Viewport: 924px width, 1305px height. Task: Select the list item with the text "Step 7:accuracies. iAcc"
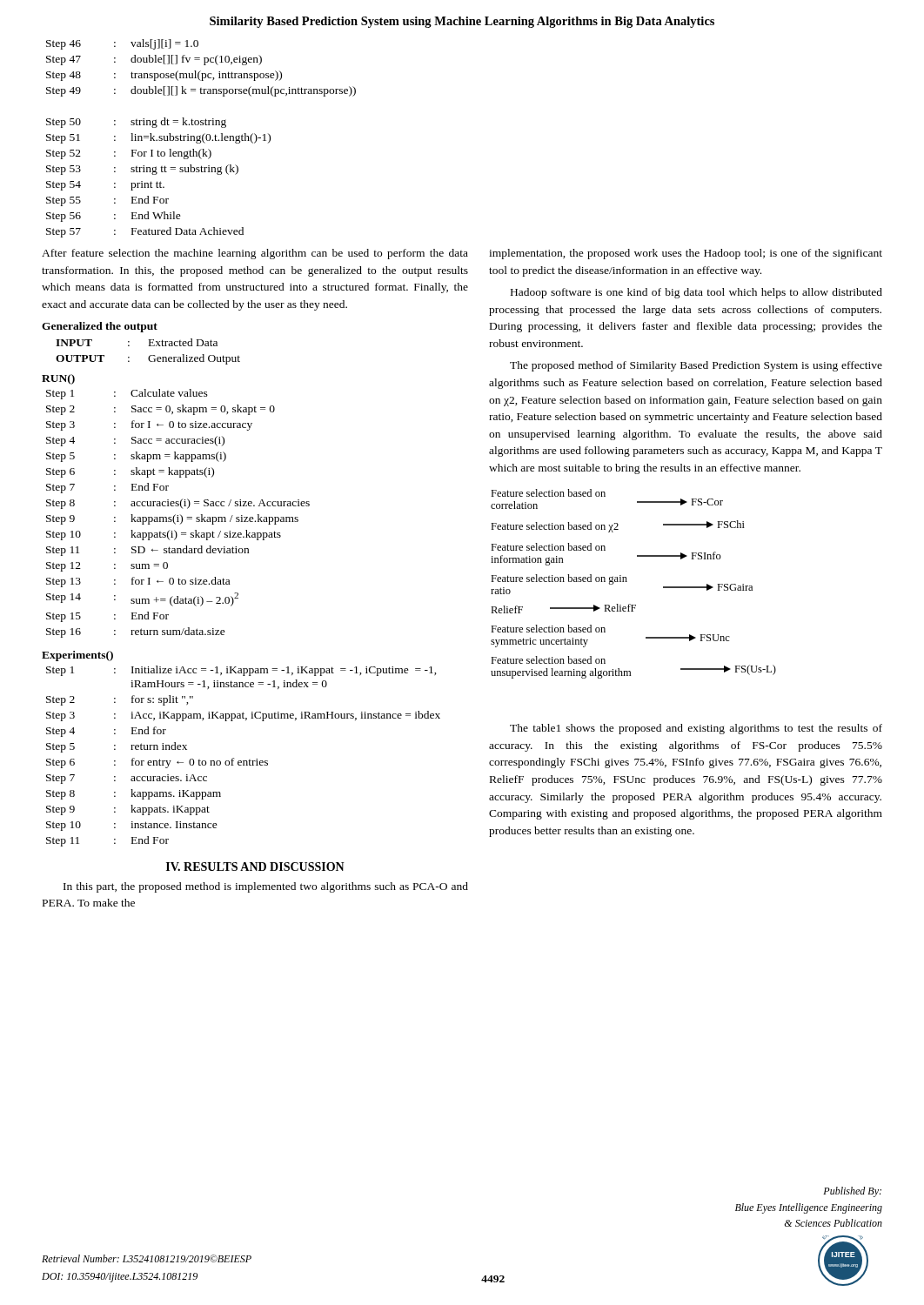(x=127, y=779)
